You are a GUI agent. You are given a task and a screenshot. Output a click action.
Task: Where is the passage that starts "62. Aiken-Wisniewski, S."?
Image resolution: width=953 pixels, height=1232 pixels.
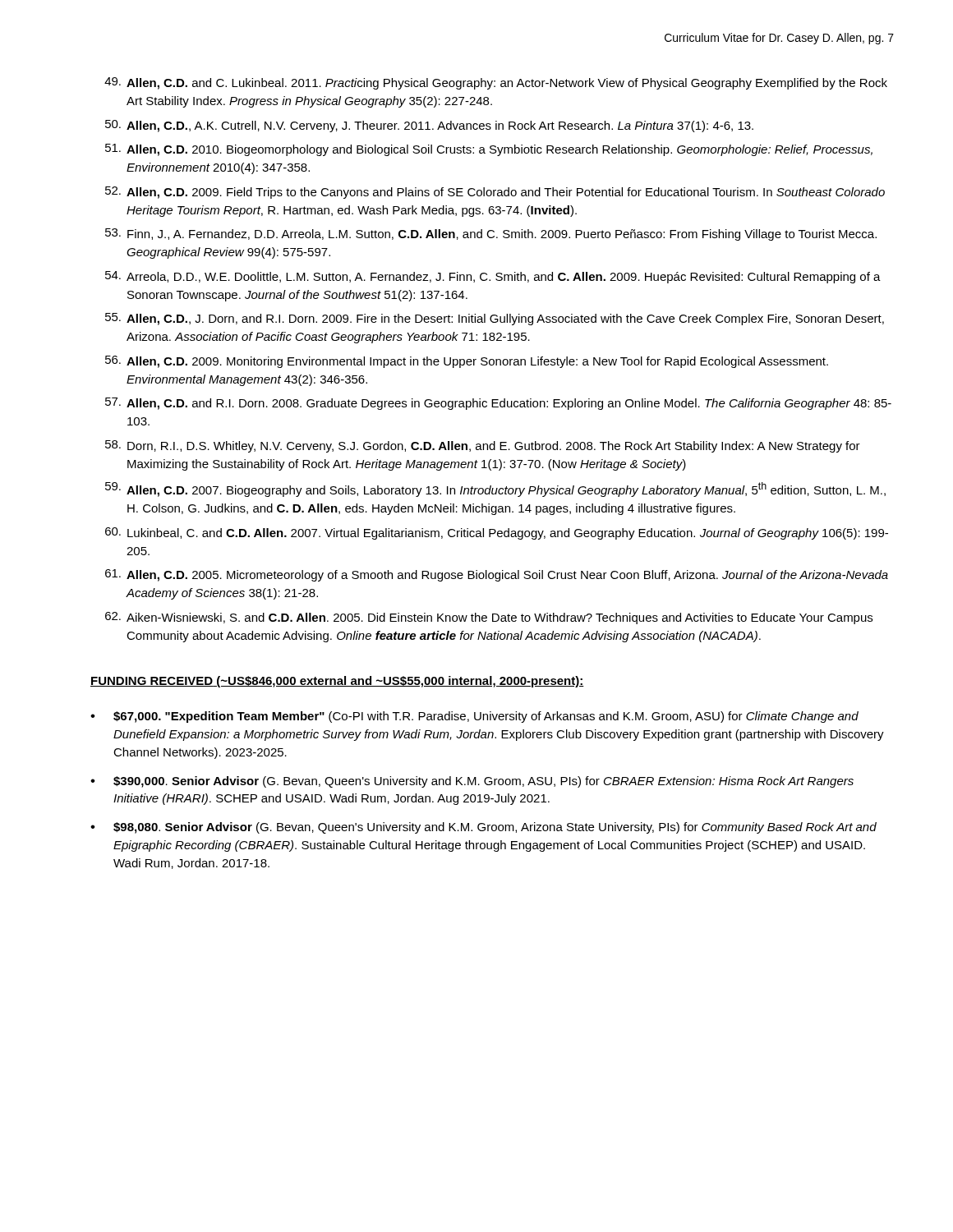492,626
